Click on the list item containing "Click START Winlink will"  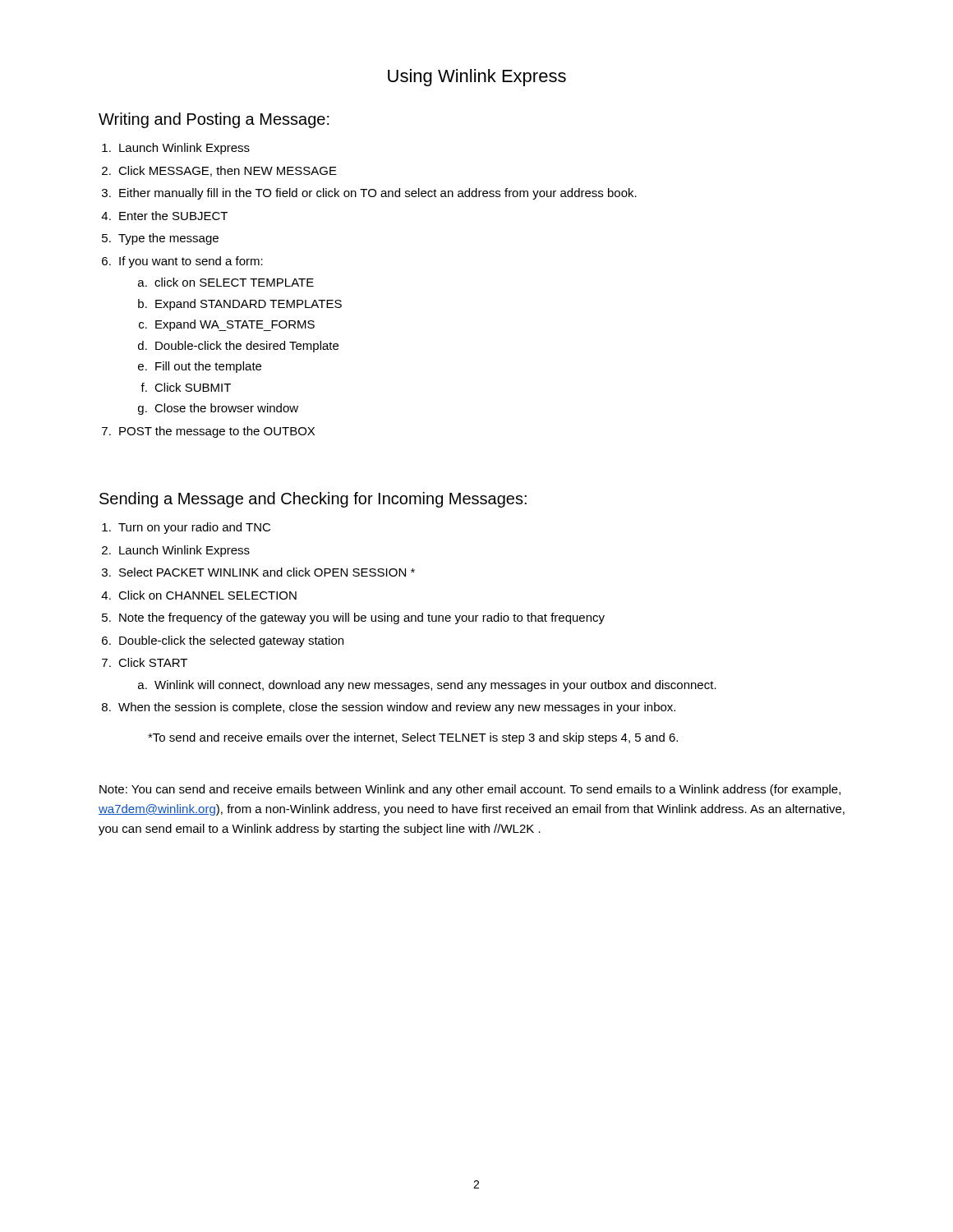pos(485,674)
